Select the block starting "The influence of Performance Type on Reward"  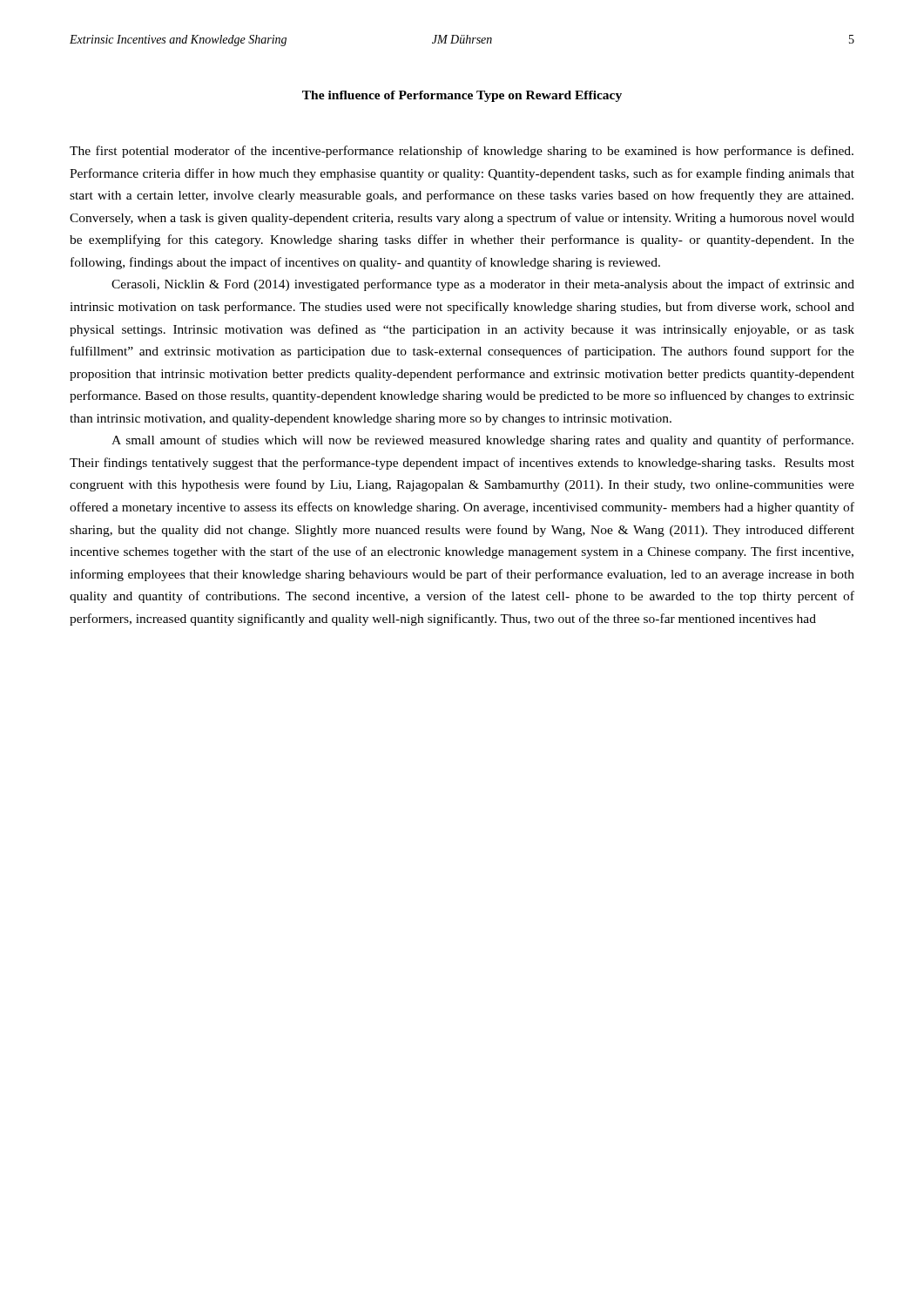(462, 95)
